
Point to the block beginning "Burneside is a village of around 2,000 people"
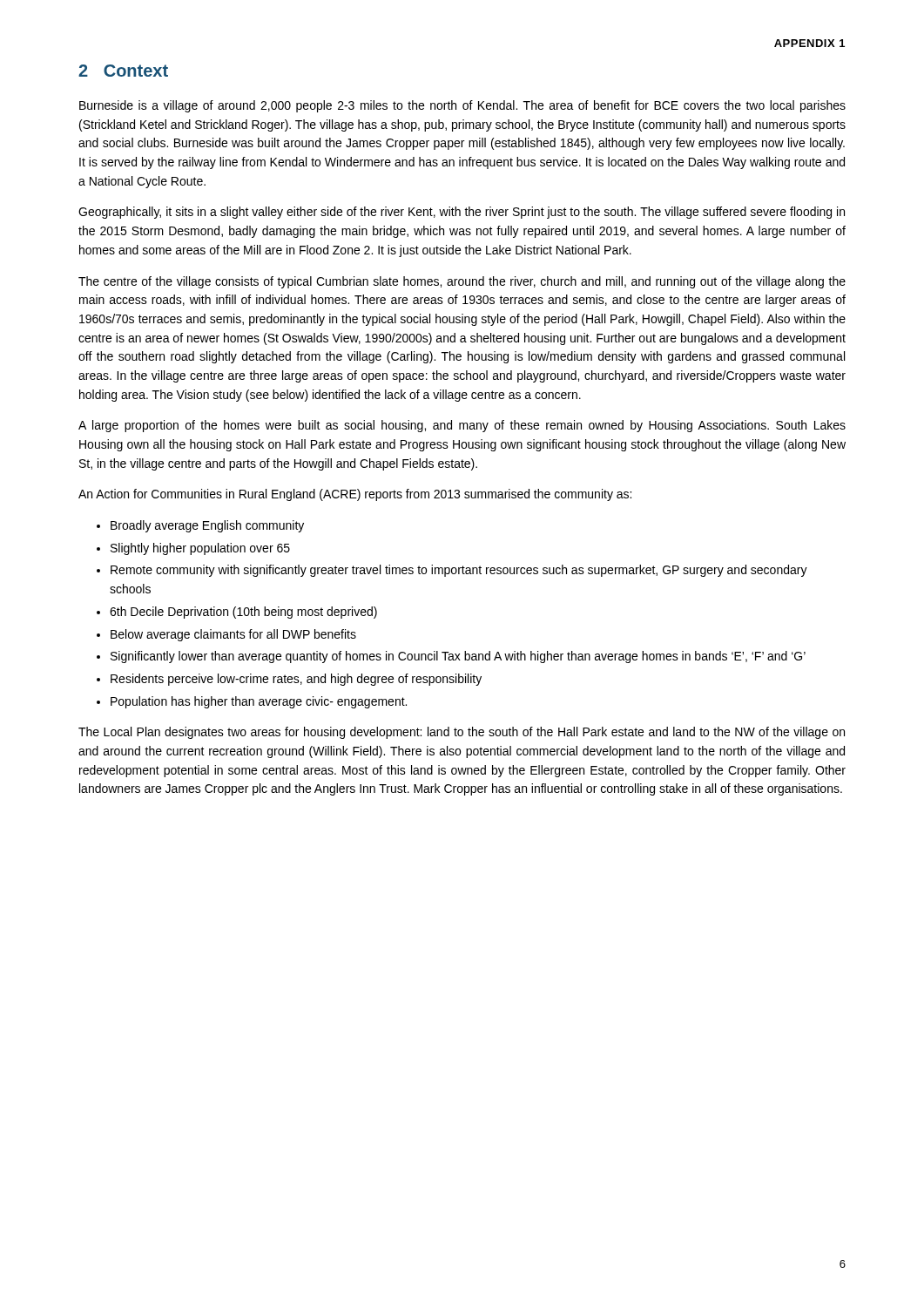[x=462, y=143]
